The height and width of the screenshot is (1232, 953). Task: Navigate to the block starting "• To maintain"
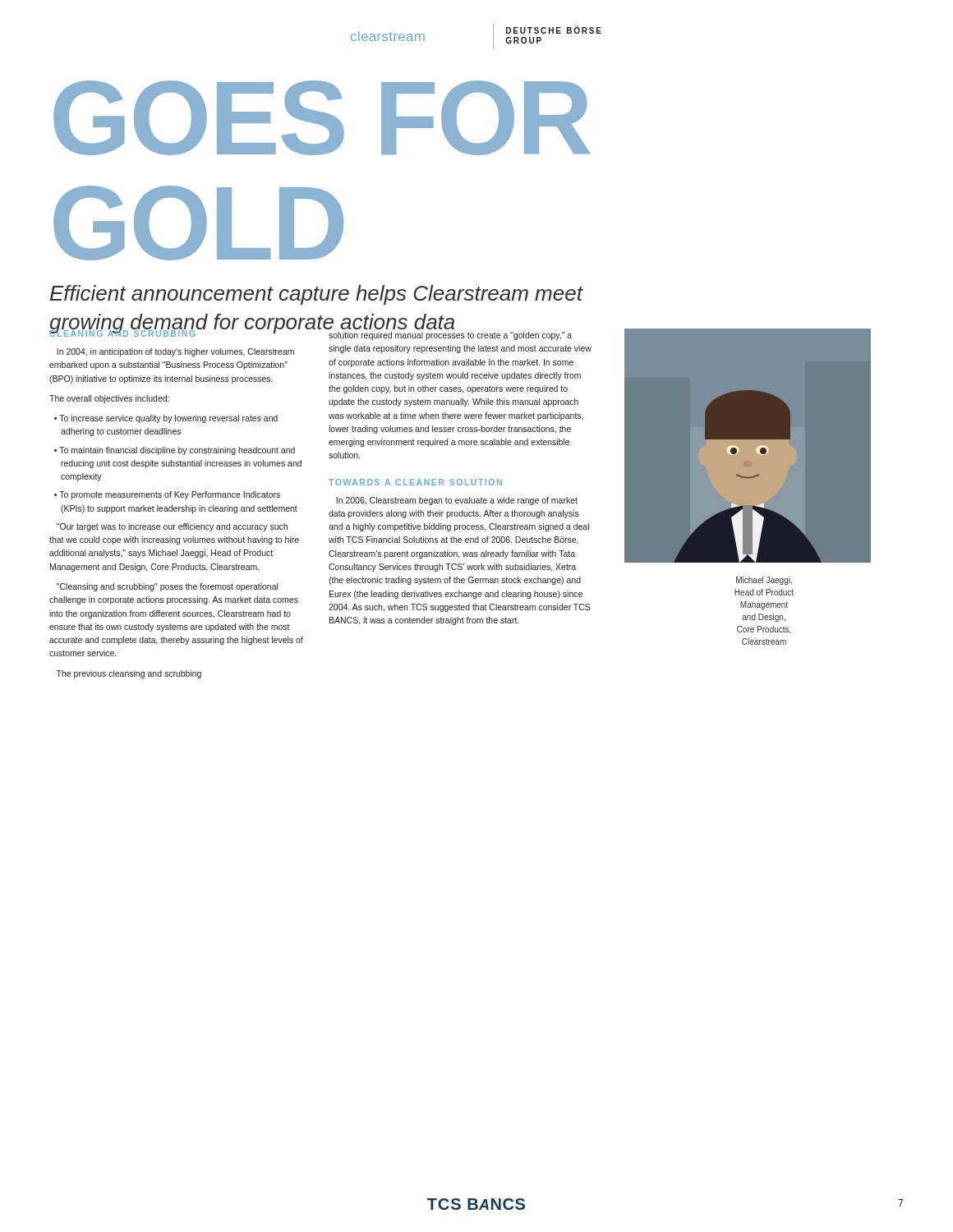pyautogui.click(x=176, y=463)
